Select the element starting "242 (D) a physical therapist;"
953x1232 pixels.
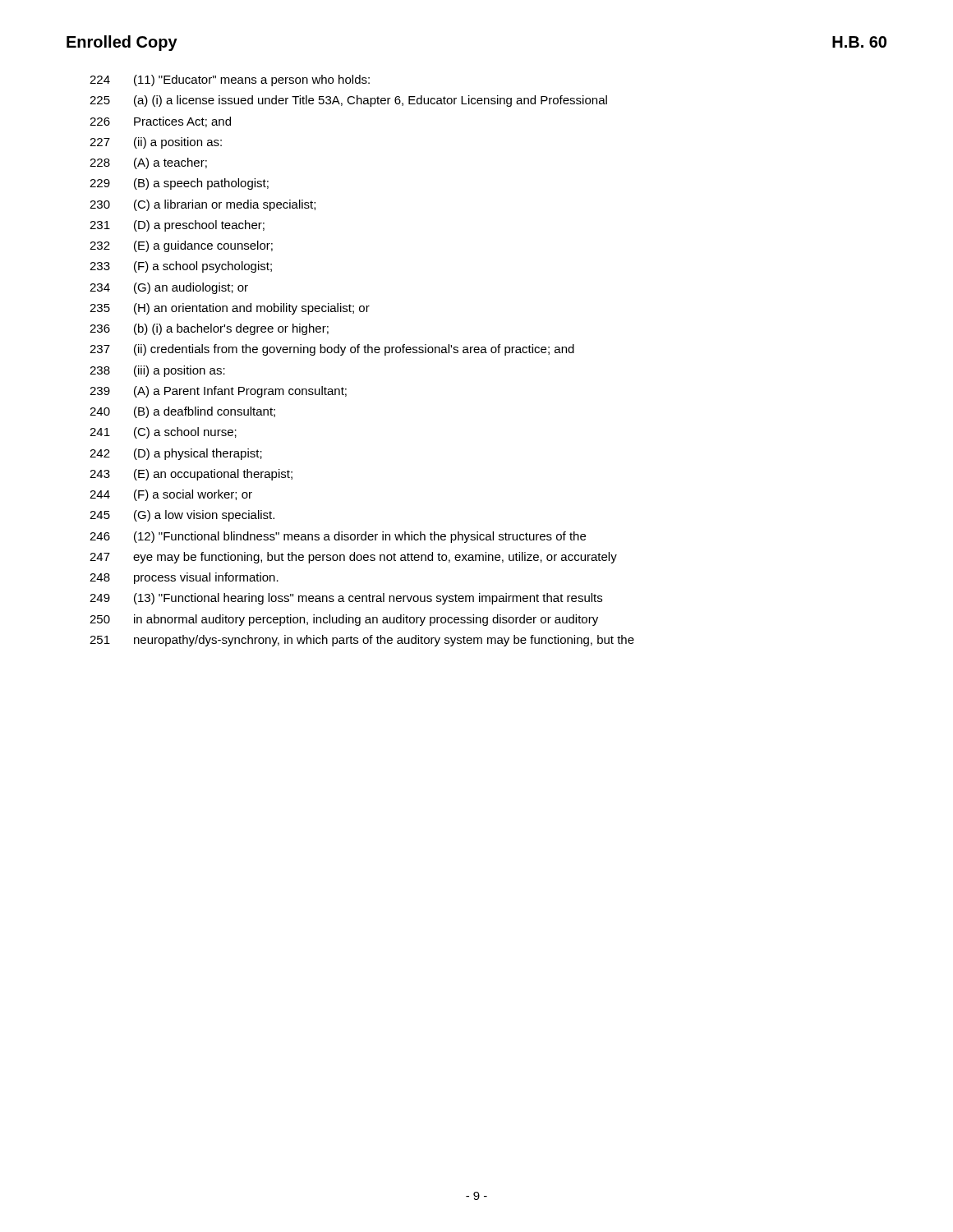click(x=176, y=454)
